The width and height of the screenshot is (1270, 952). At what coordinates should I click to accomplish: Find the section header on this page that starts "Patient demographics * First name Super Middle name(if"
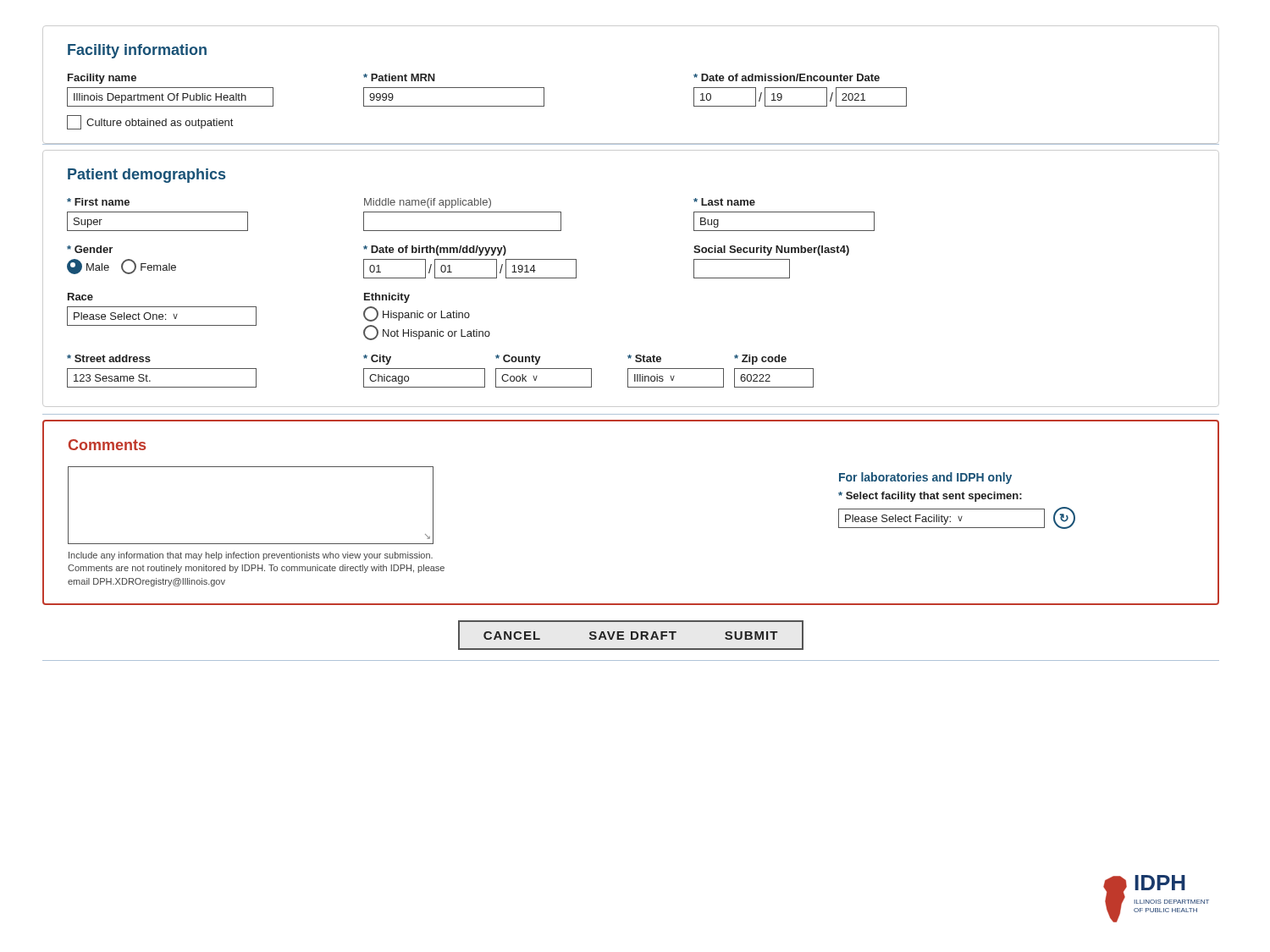[146, 176]
